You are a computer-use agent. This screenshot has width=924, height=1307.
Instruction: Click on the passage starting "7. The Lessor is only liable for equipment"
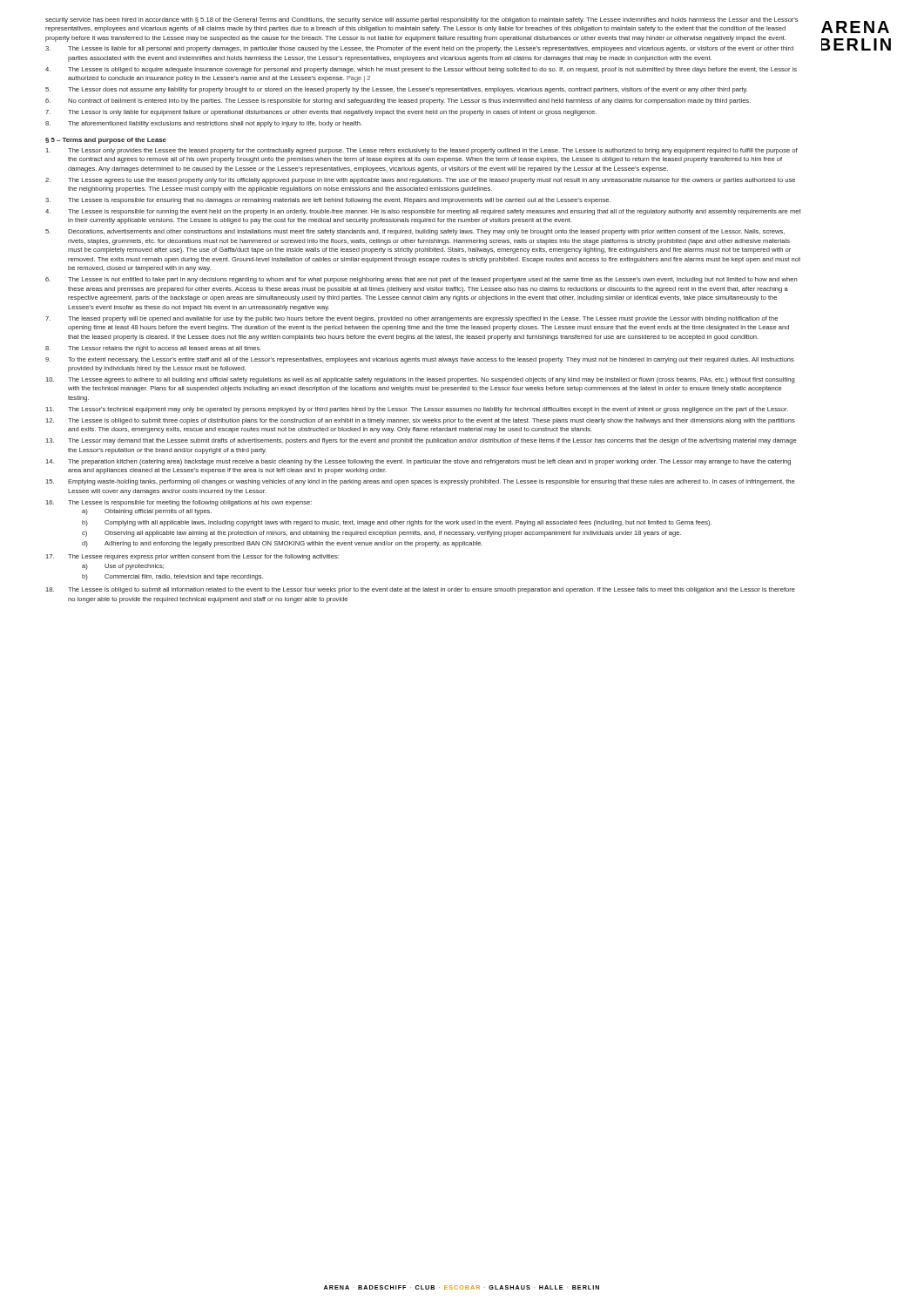click(424, 113)
